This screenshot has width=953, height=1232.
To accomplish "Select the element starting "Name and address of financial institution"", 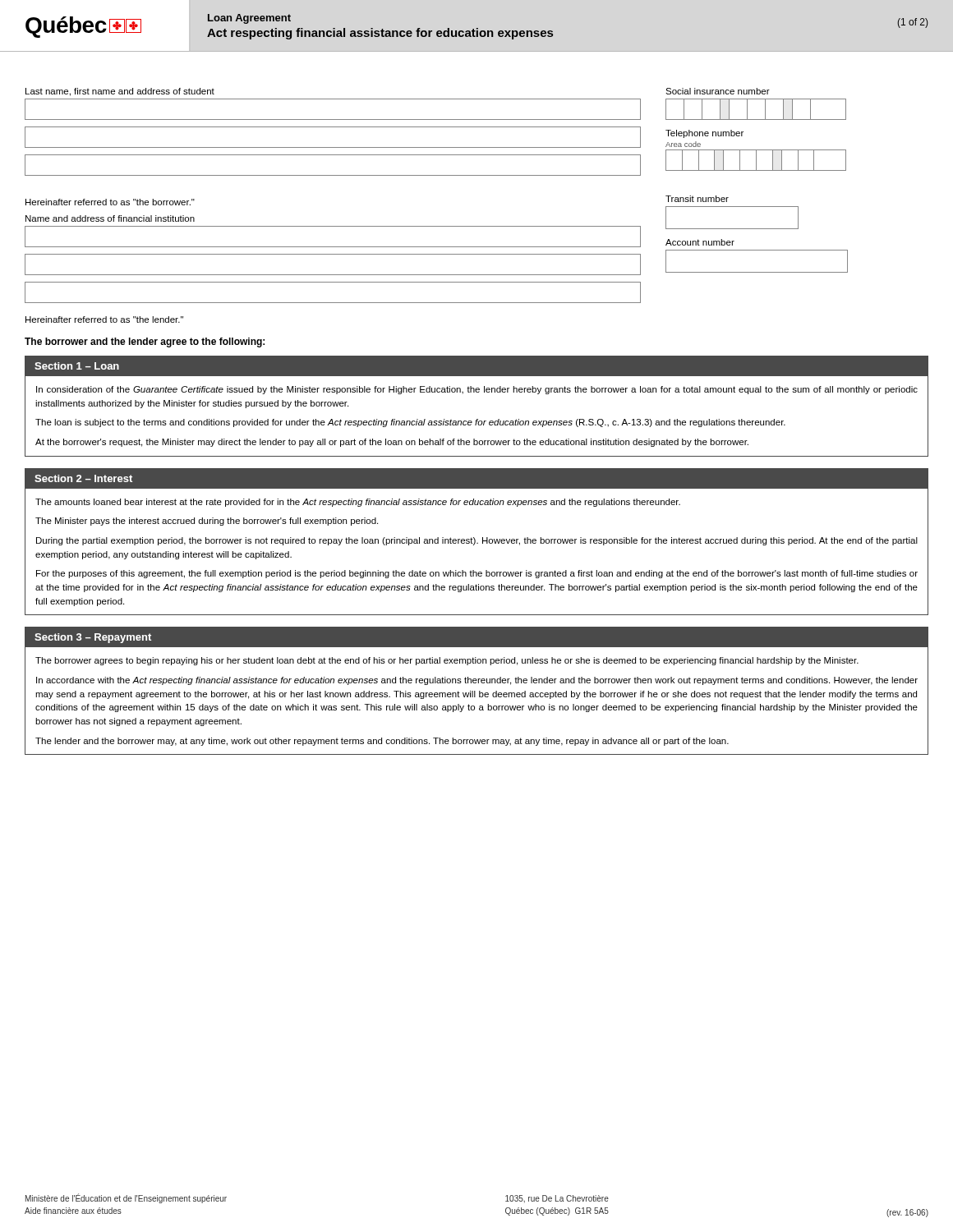I will coord(110,218).
